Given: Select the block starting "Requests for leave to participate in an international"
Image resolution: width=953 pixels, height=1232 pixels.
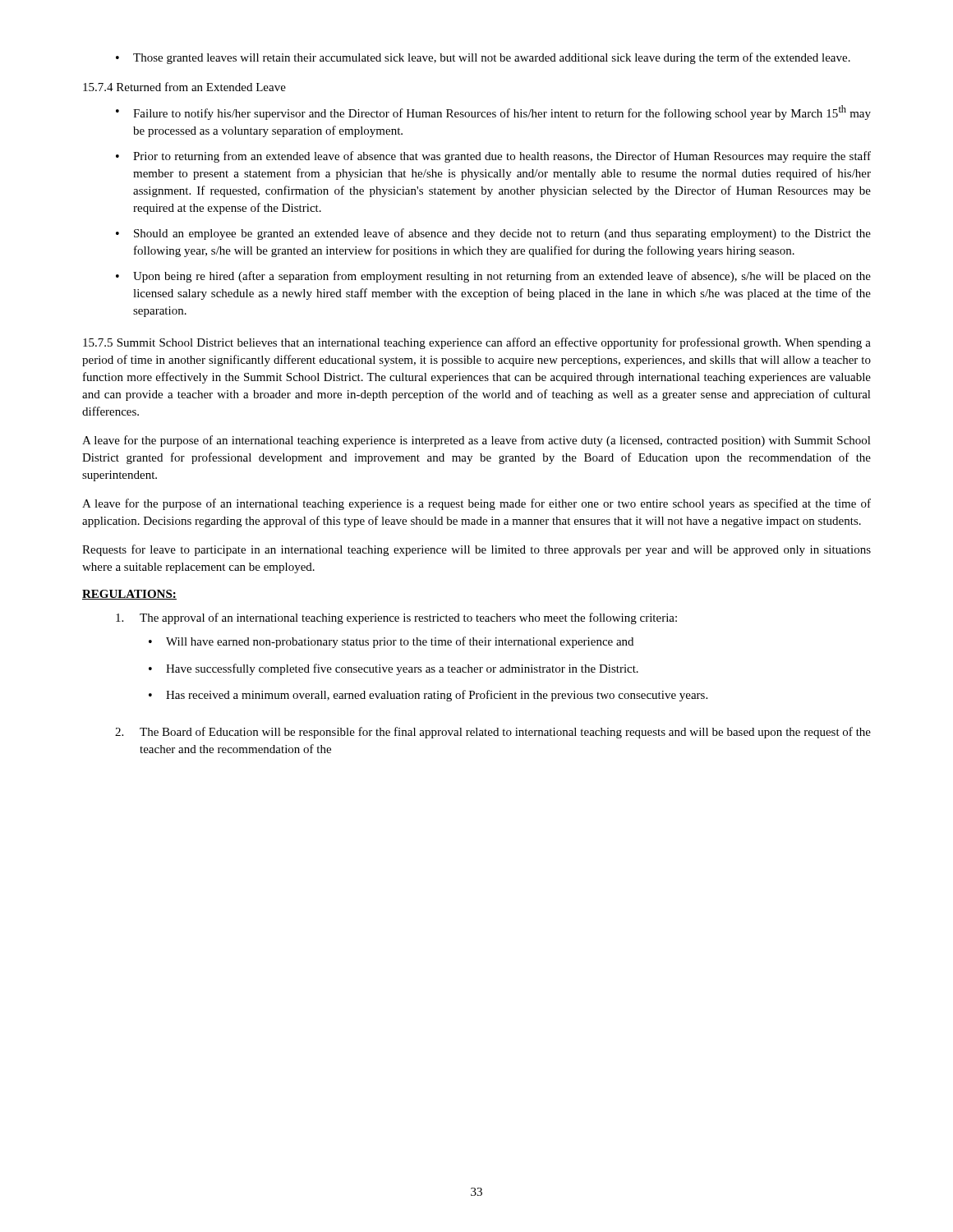Looking at the screenshot, I should pos(476,558).
